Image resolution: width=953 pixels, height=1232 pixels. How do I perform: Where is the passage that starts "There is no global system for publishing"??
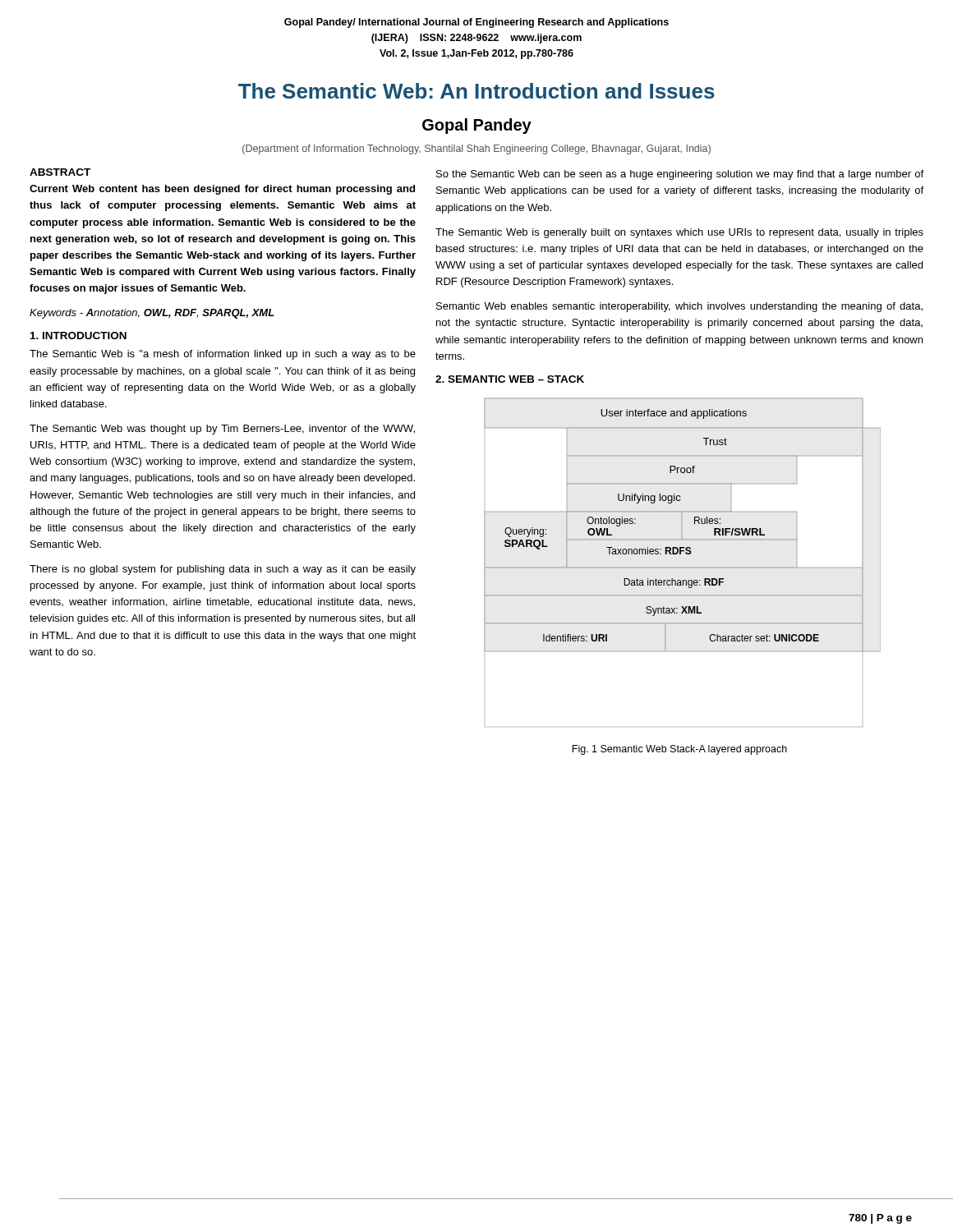[x=223, y=610]
